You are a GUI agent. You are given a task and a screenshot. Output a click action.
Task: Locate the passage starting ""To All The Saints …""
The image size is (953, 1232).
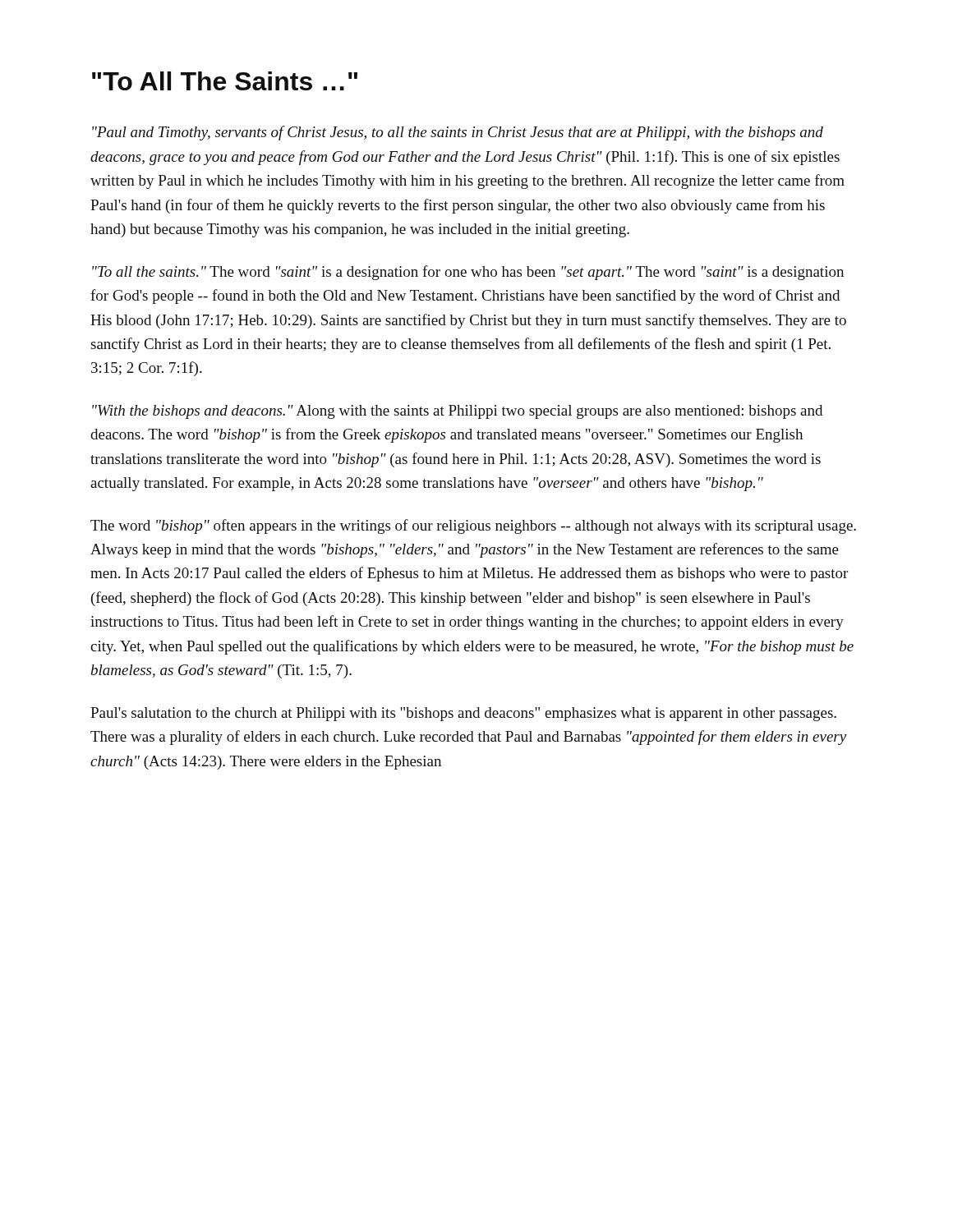pos(225,81)
